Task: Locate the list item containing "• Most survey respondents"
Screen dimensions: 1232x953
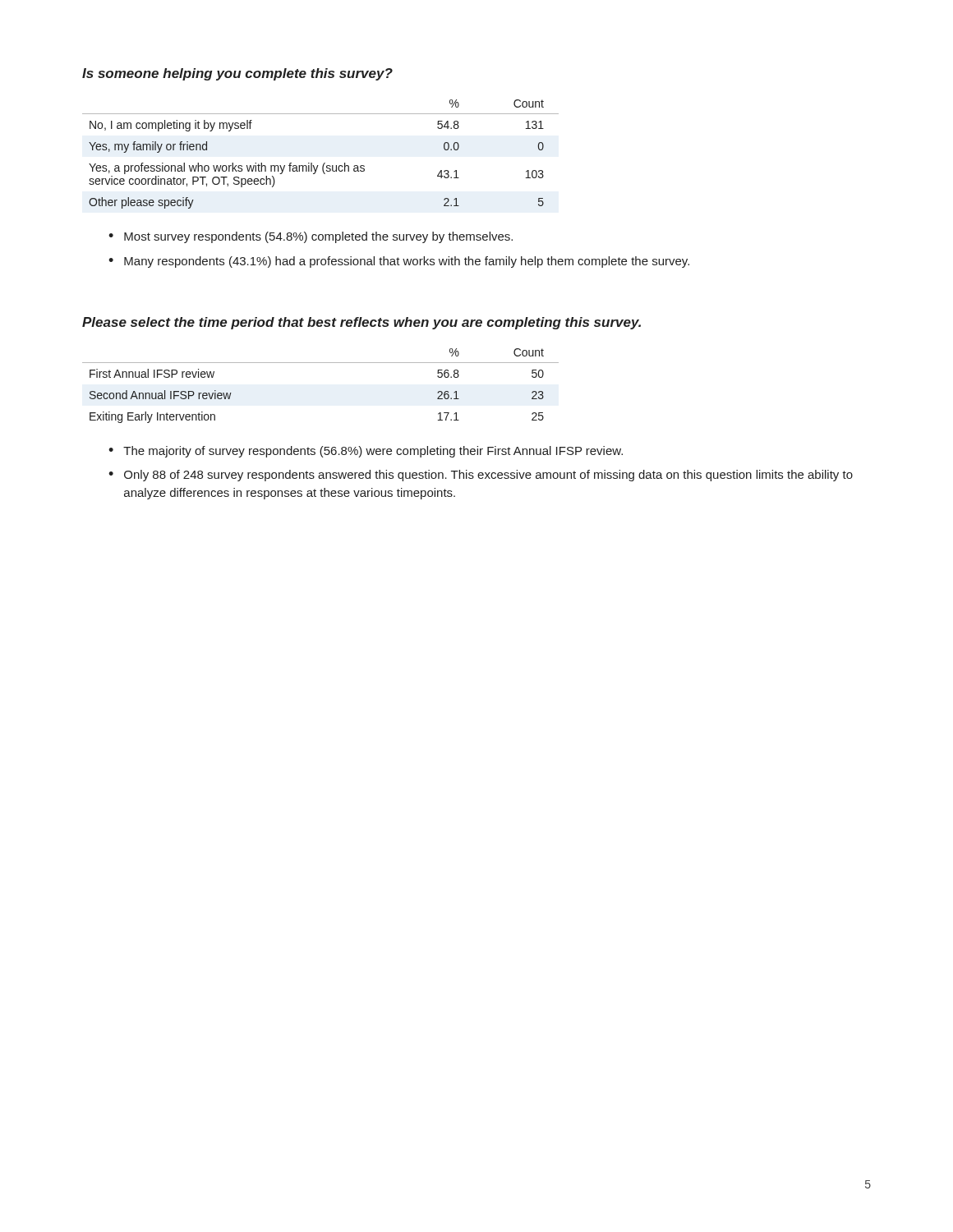Action: 311,236
